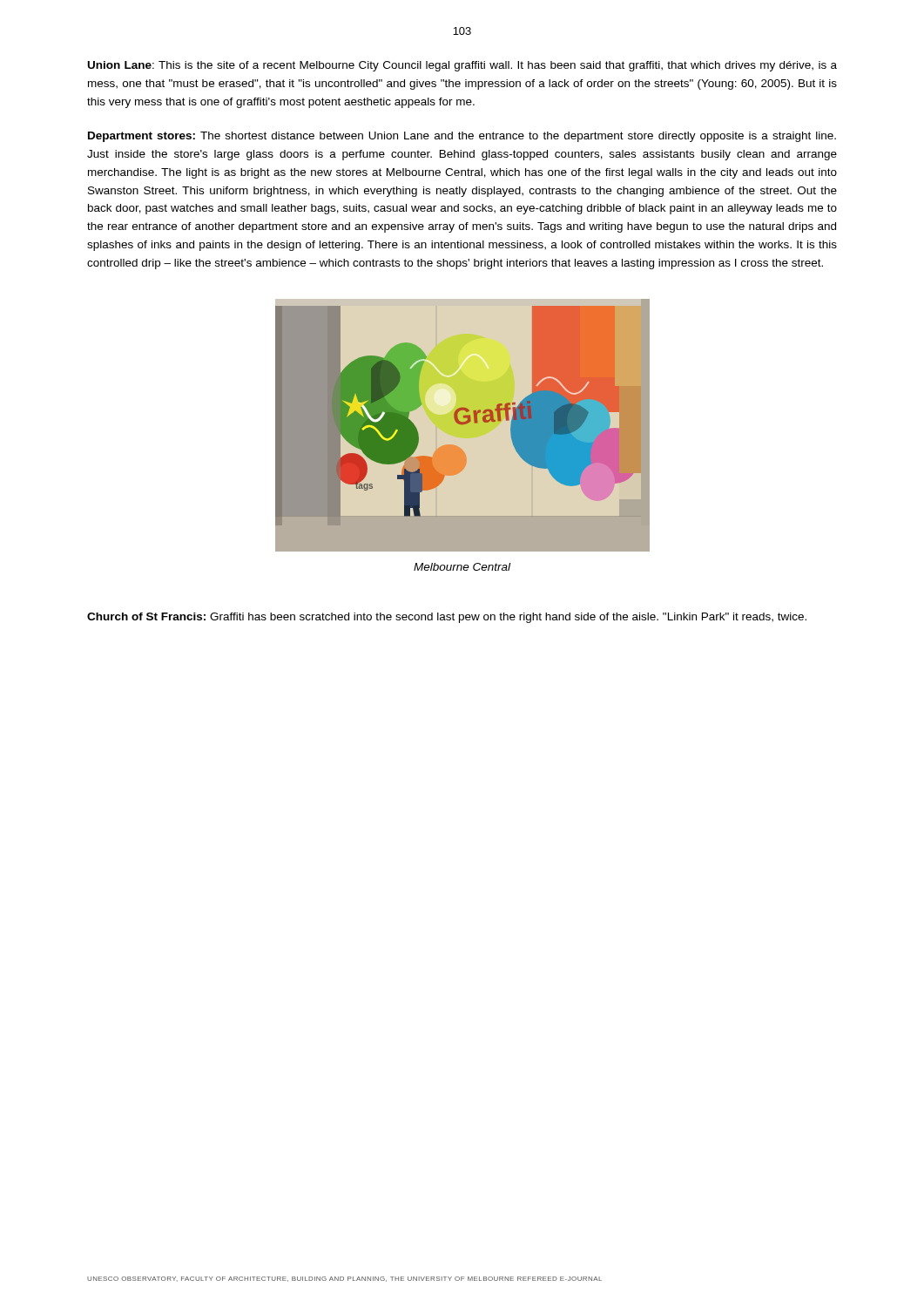
Task: Point to the text block starting "Melbourne Central"
Action: click(462, 567)
